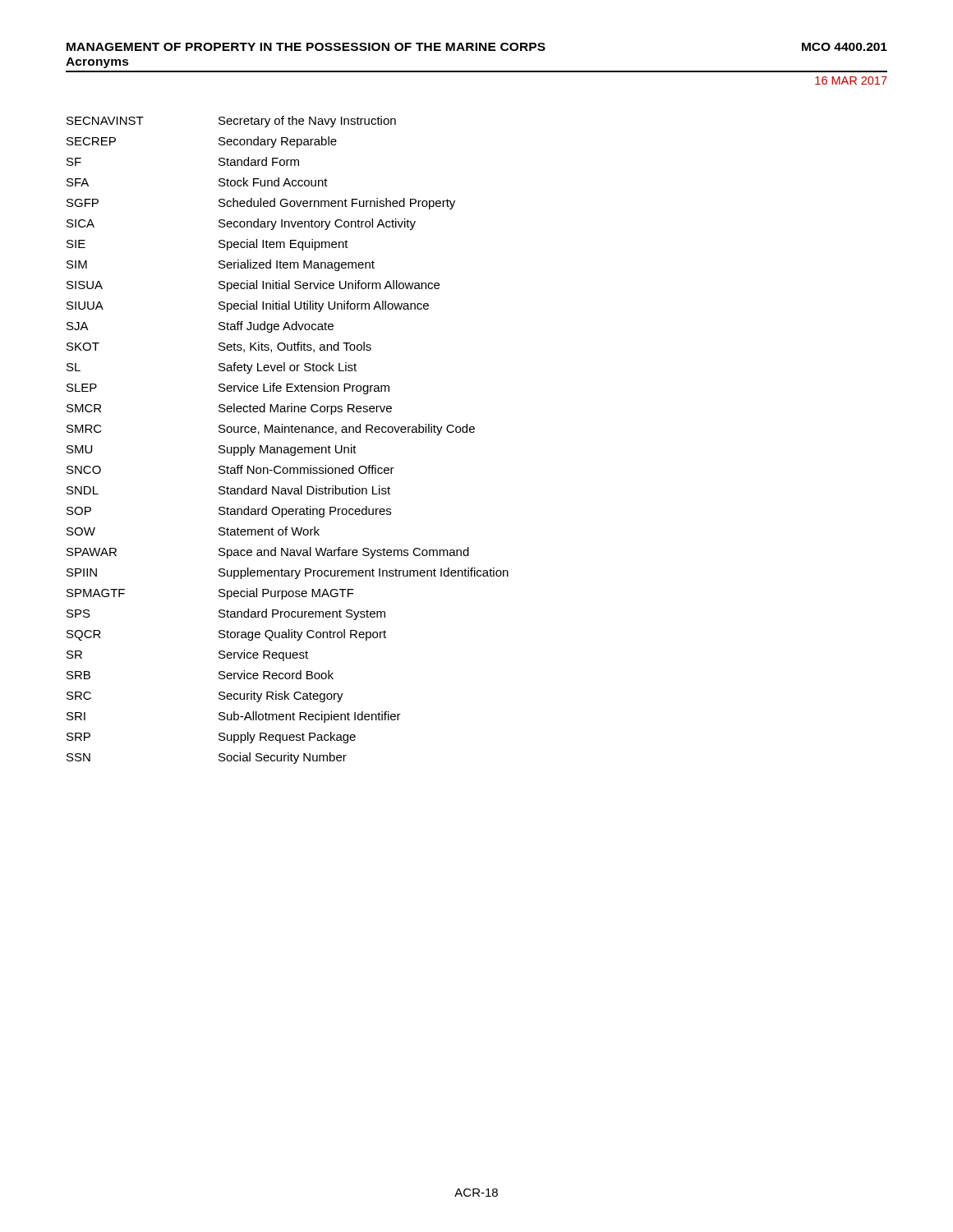The height and width of the screenshot is (1232, 953).
Task: Locate the text block starting "SECREP Secondary Reparable"
Action: click(x=96, y=142)
